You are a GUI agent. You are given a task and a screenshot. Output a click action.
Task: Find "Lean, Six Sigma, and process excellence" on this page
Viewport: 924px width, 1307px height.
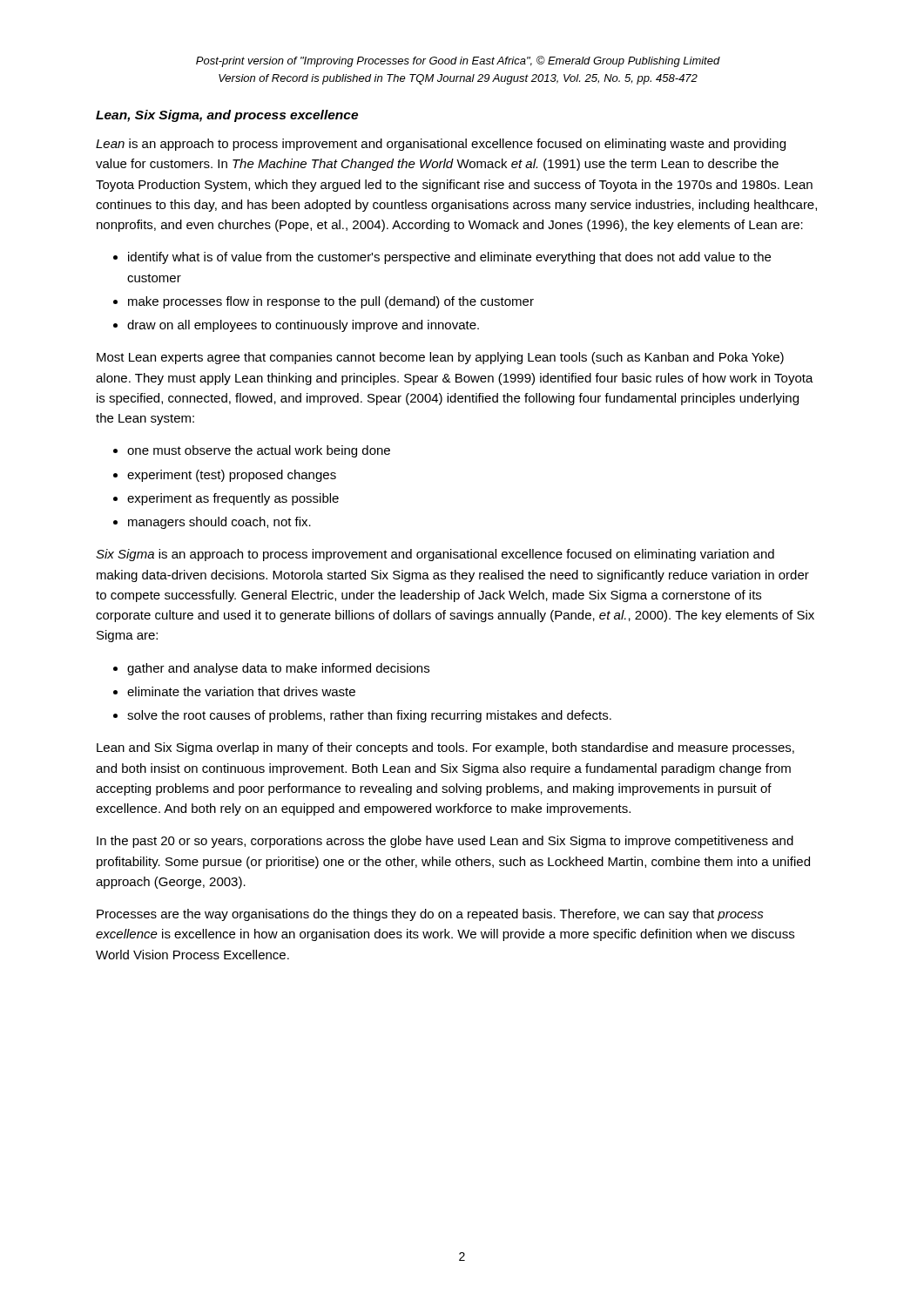(x=227, y=115)
